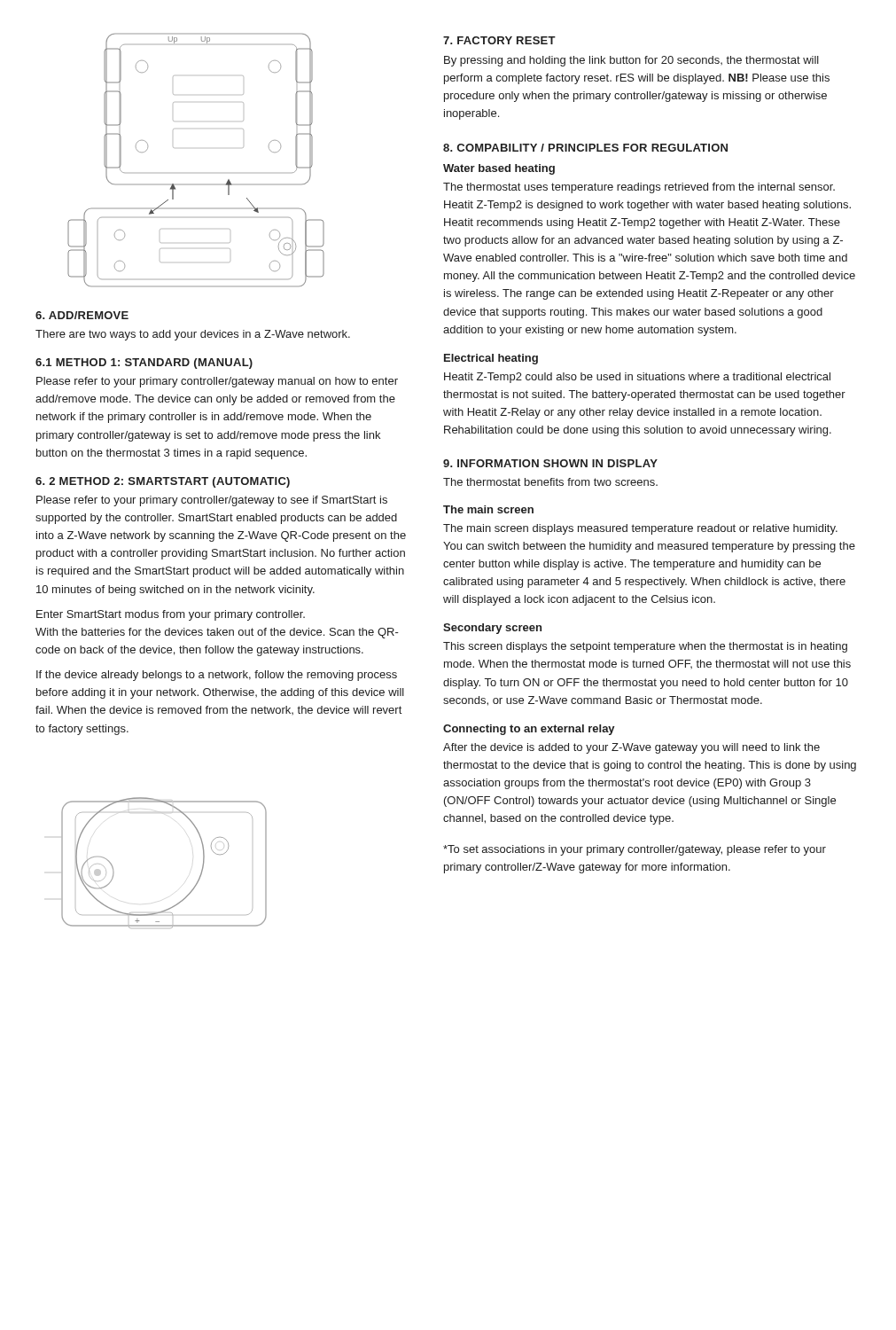The width and height of the screenshot is (896, 1330).
Task: Locate the text "Water based heating"
Action: pyautogui.click(x=499, y=168)
